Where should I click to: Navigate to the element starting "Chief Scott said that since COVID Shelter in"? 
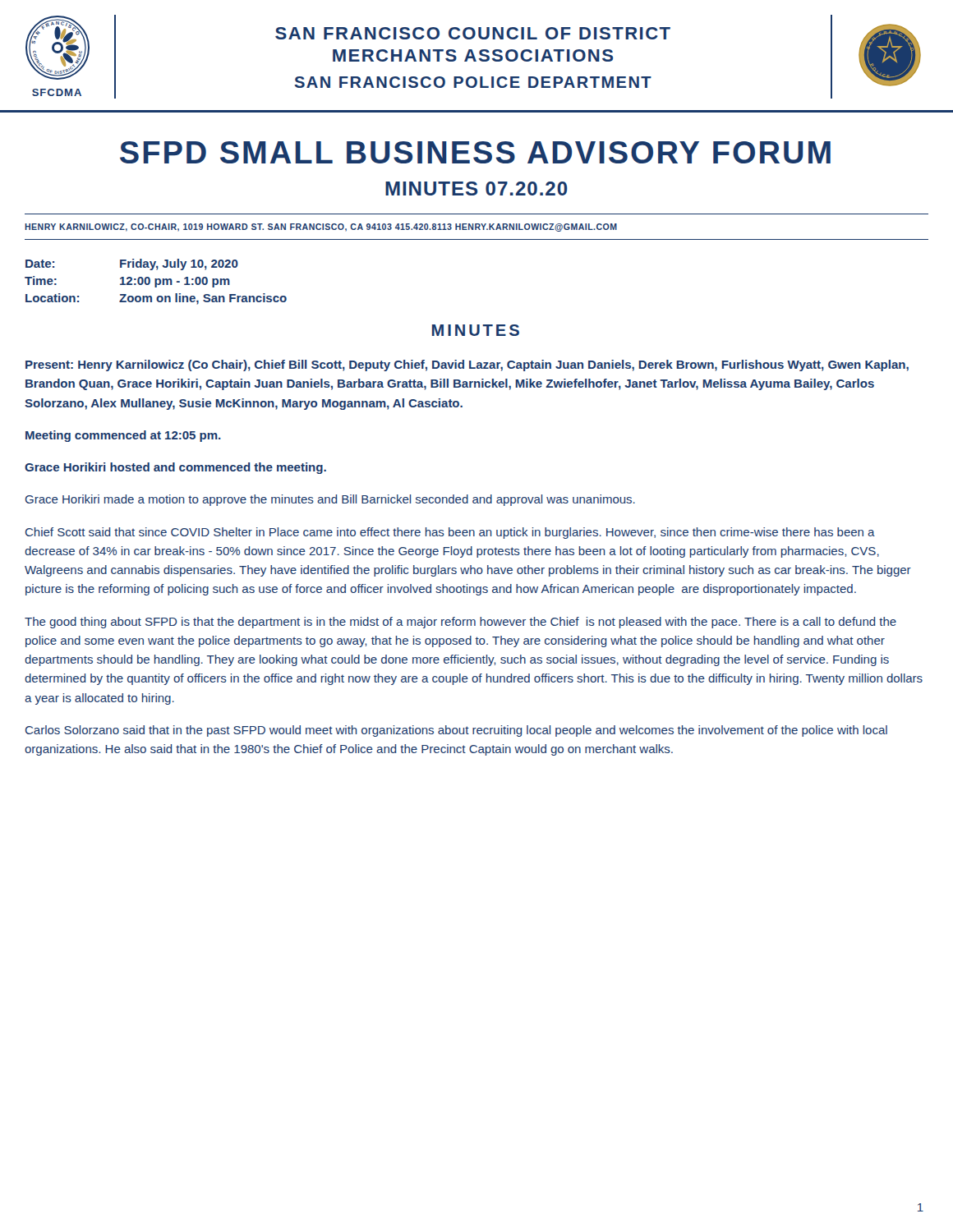(468, 560)
